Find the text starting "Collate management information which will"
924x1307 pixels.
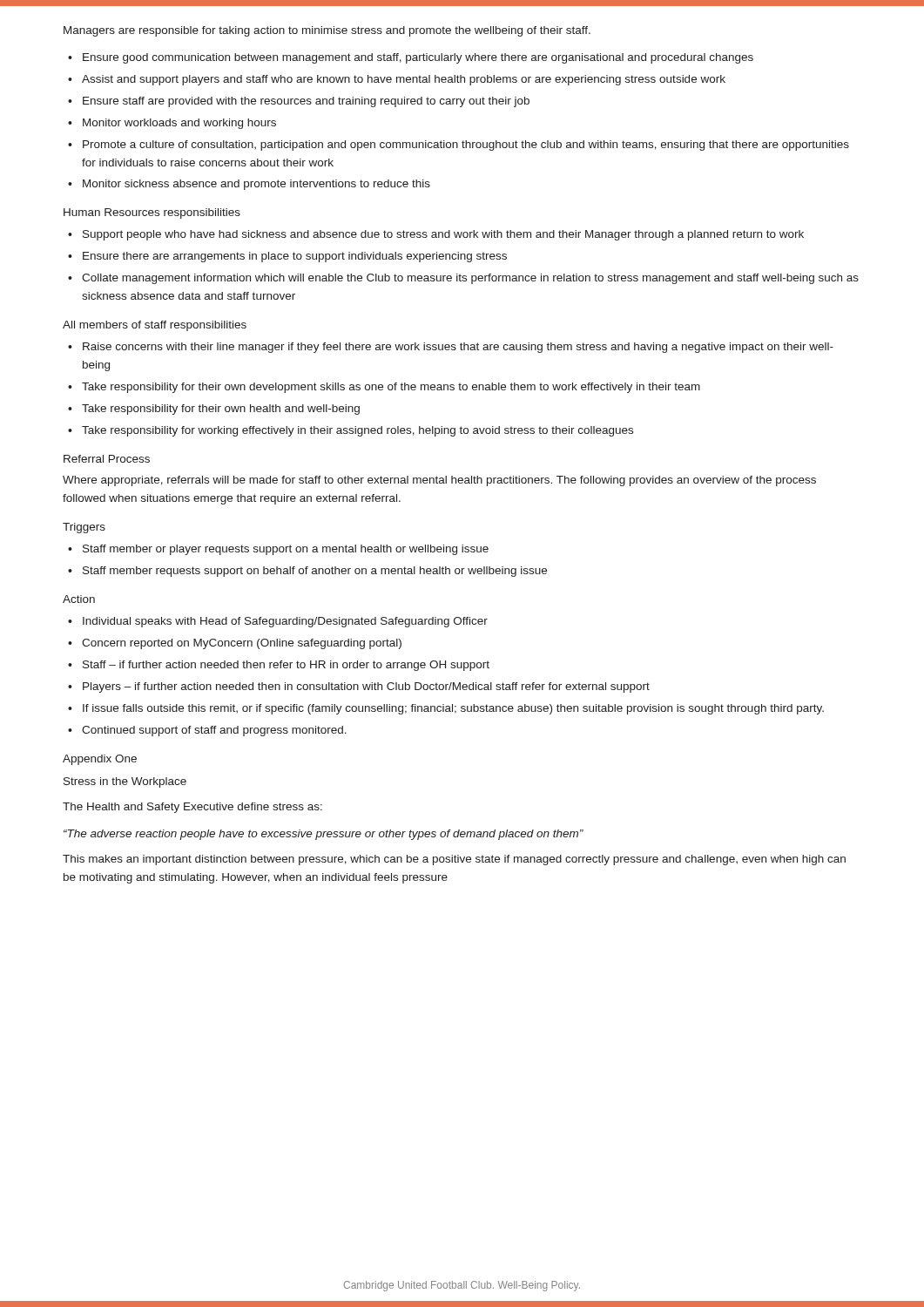point(470,287)
